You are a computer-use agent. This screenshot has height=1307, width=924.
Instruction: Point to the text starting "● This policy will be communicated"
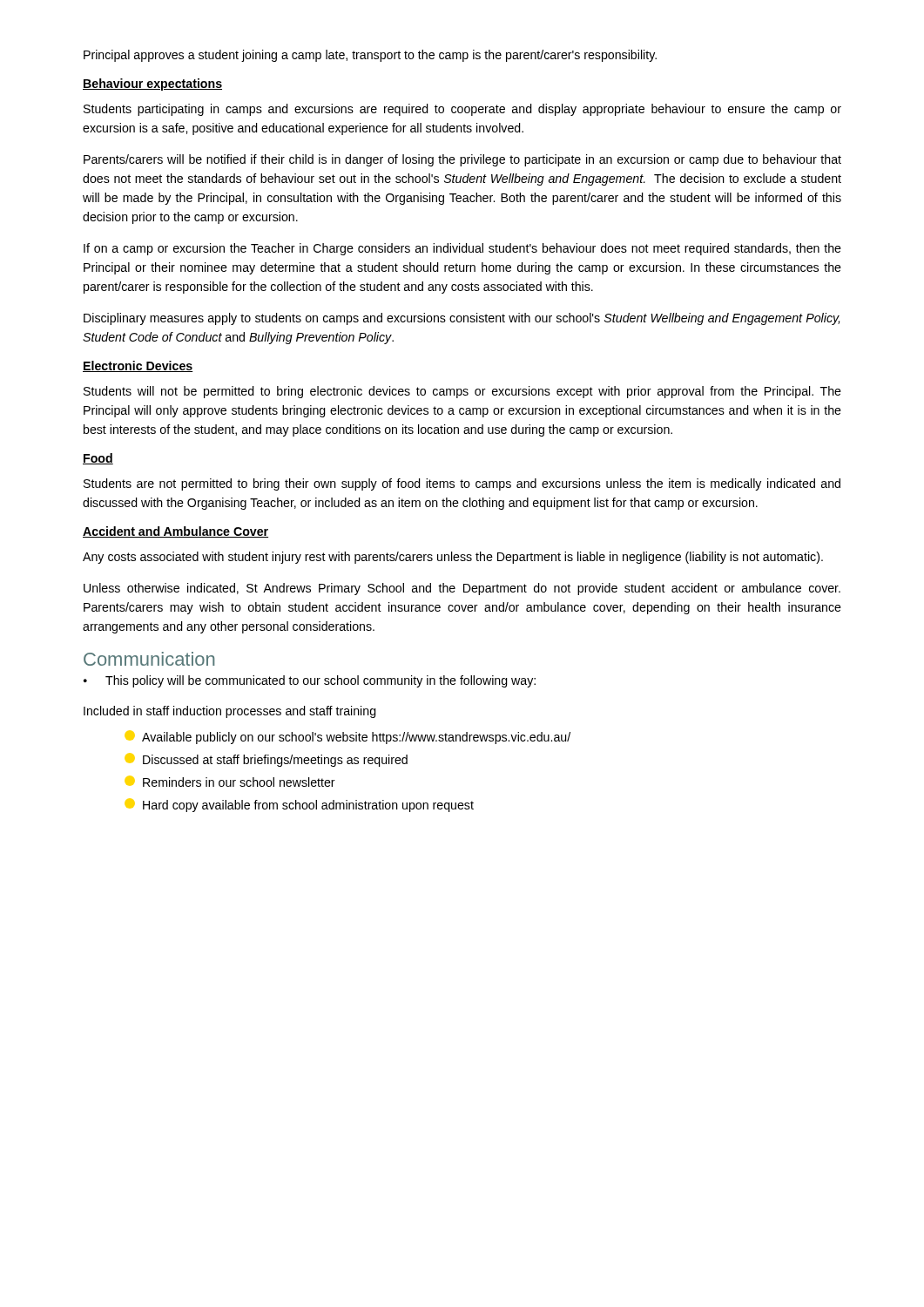pos(310,681)
